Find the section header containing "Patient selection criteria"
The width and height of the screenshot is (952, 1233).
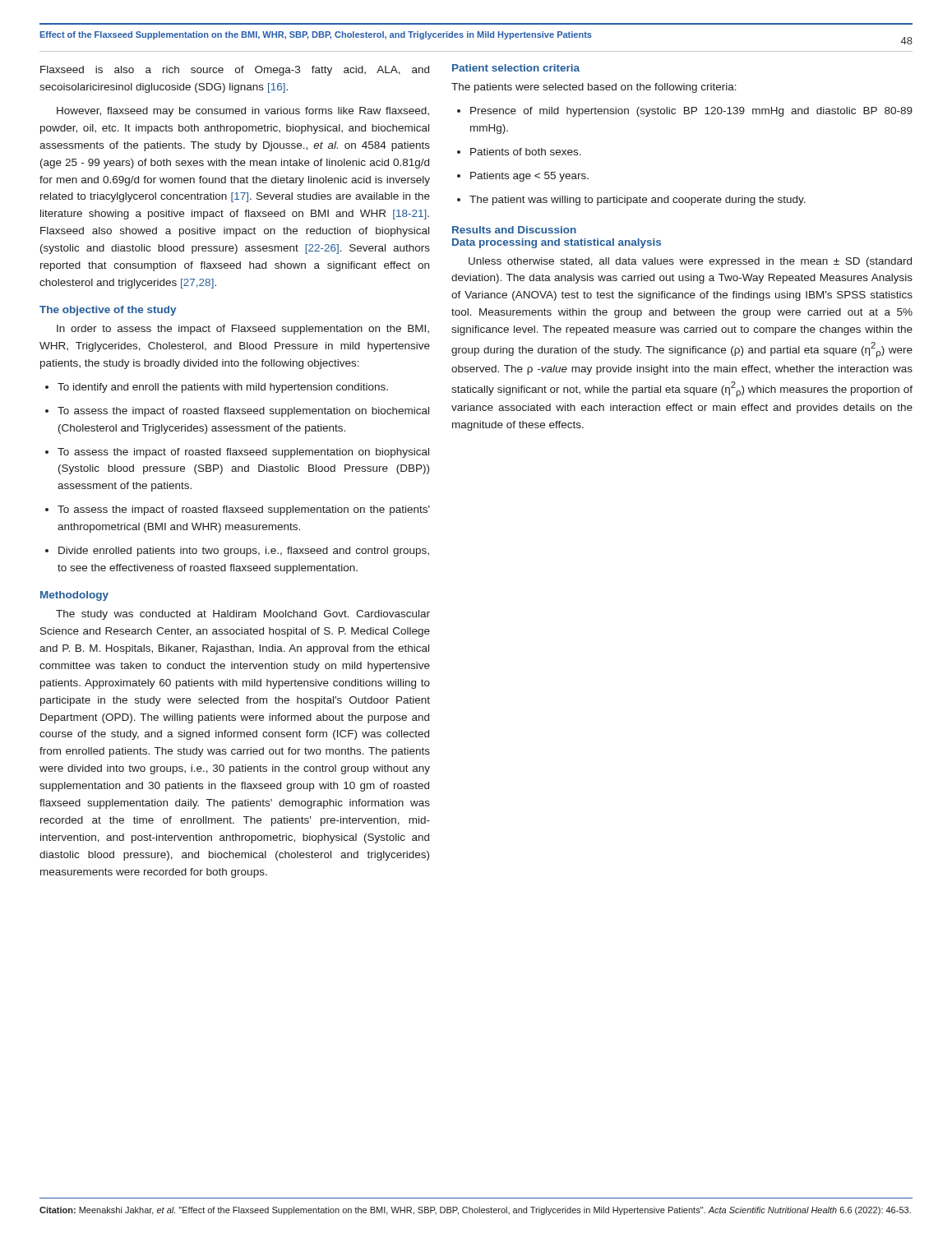click(516, 68)
